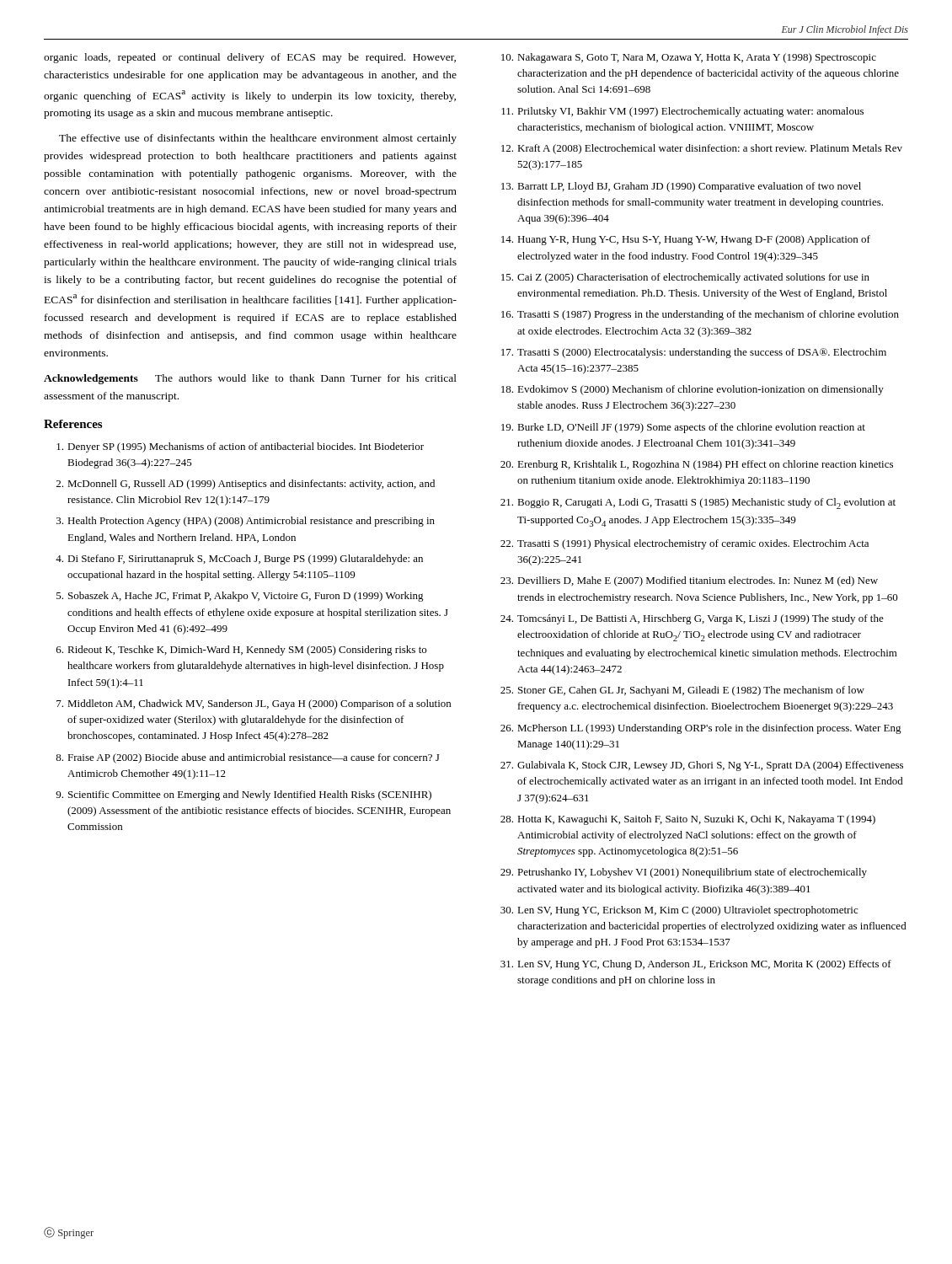Find the text block starting "9. Scientific Committee on Emerging and Newly"
Image resolution: width=952 pixels, height=1264 pixels.
[x=250, y=810]
